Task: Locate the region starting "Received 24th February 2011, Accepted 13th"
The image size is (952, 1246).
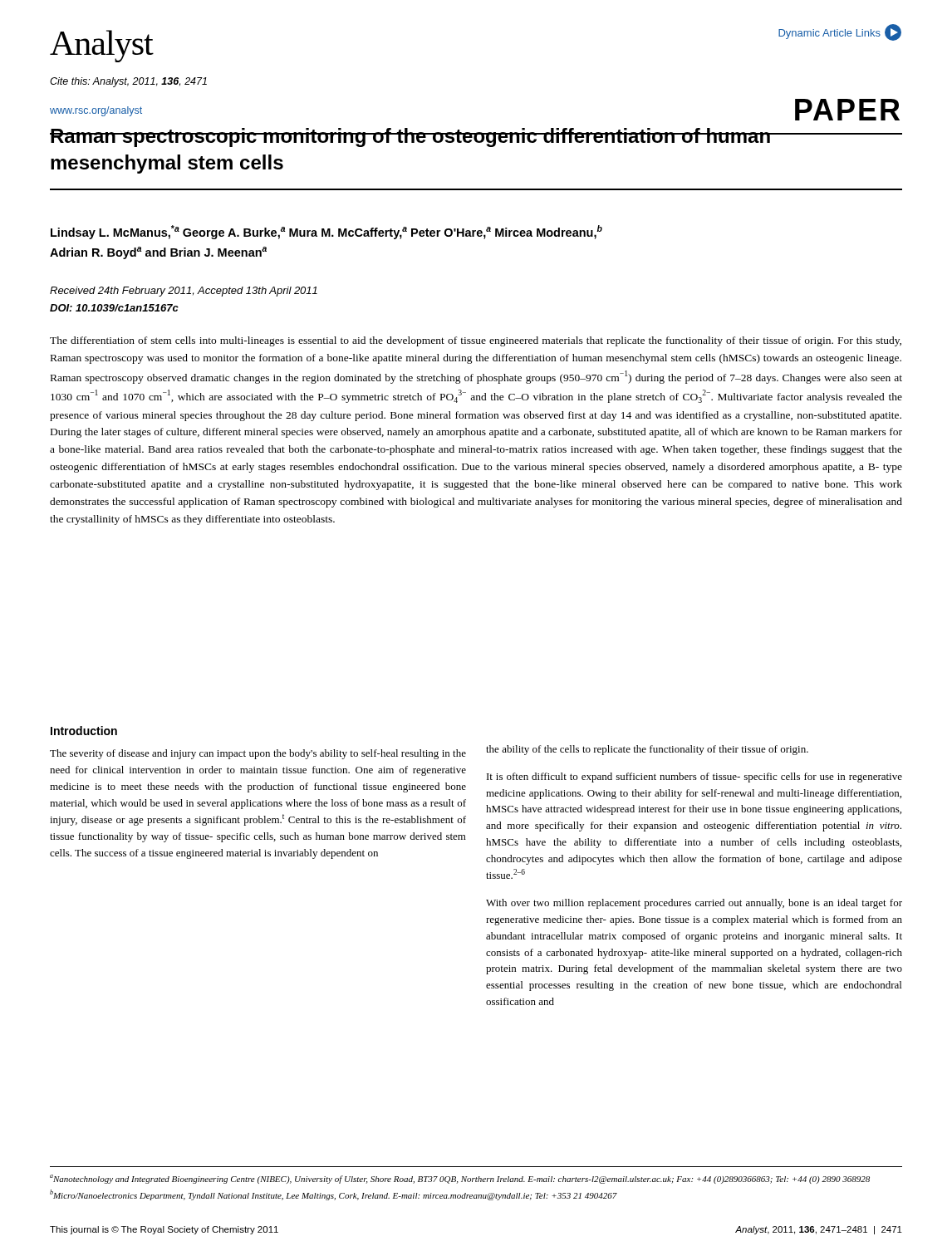Action: click(184, 299)
